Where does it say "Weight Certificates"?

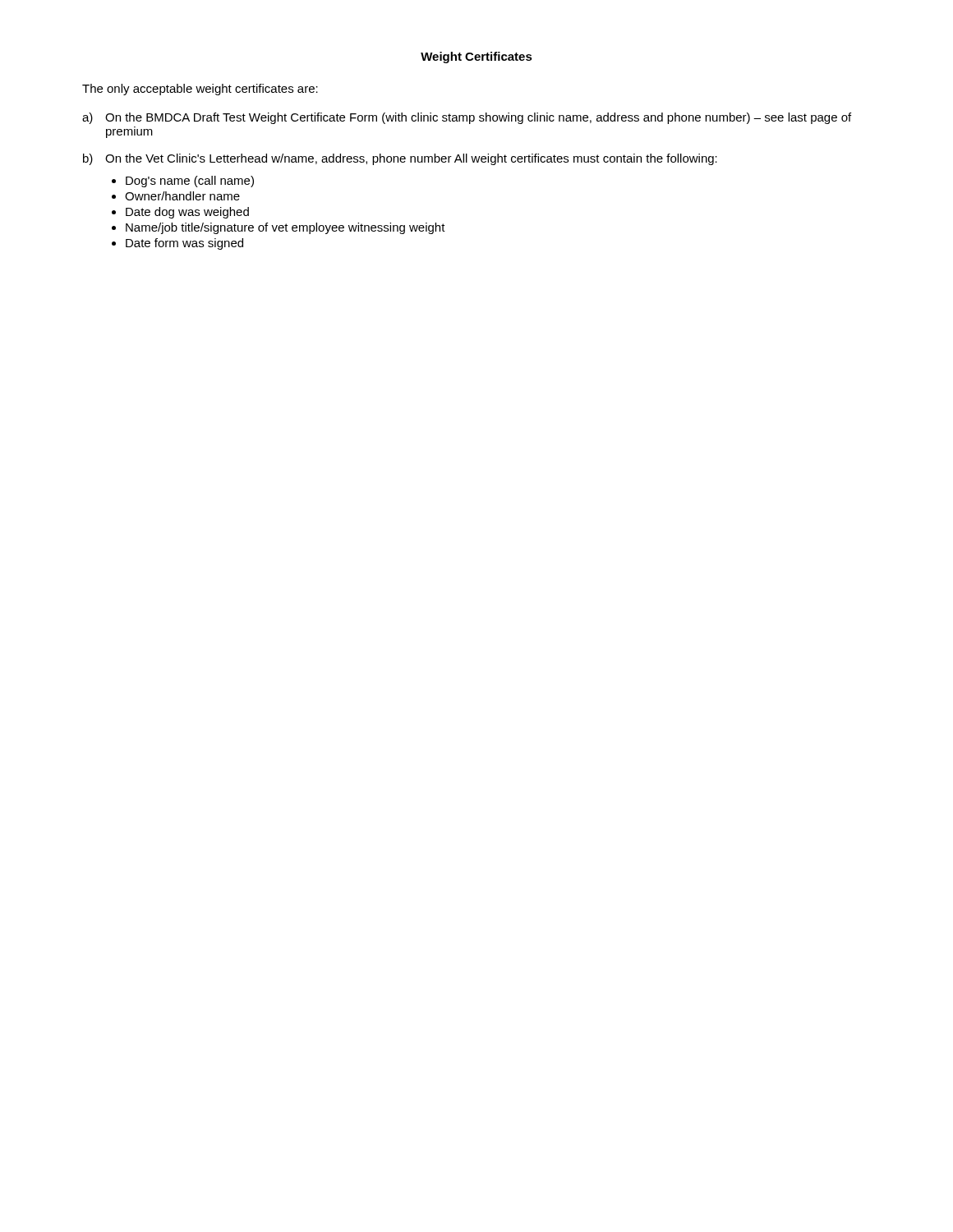coord(476,56)
